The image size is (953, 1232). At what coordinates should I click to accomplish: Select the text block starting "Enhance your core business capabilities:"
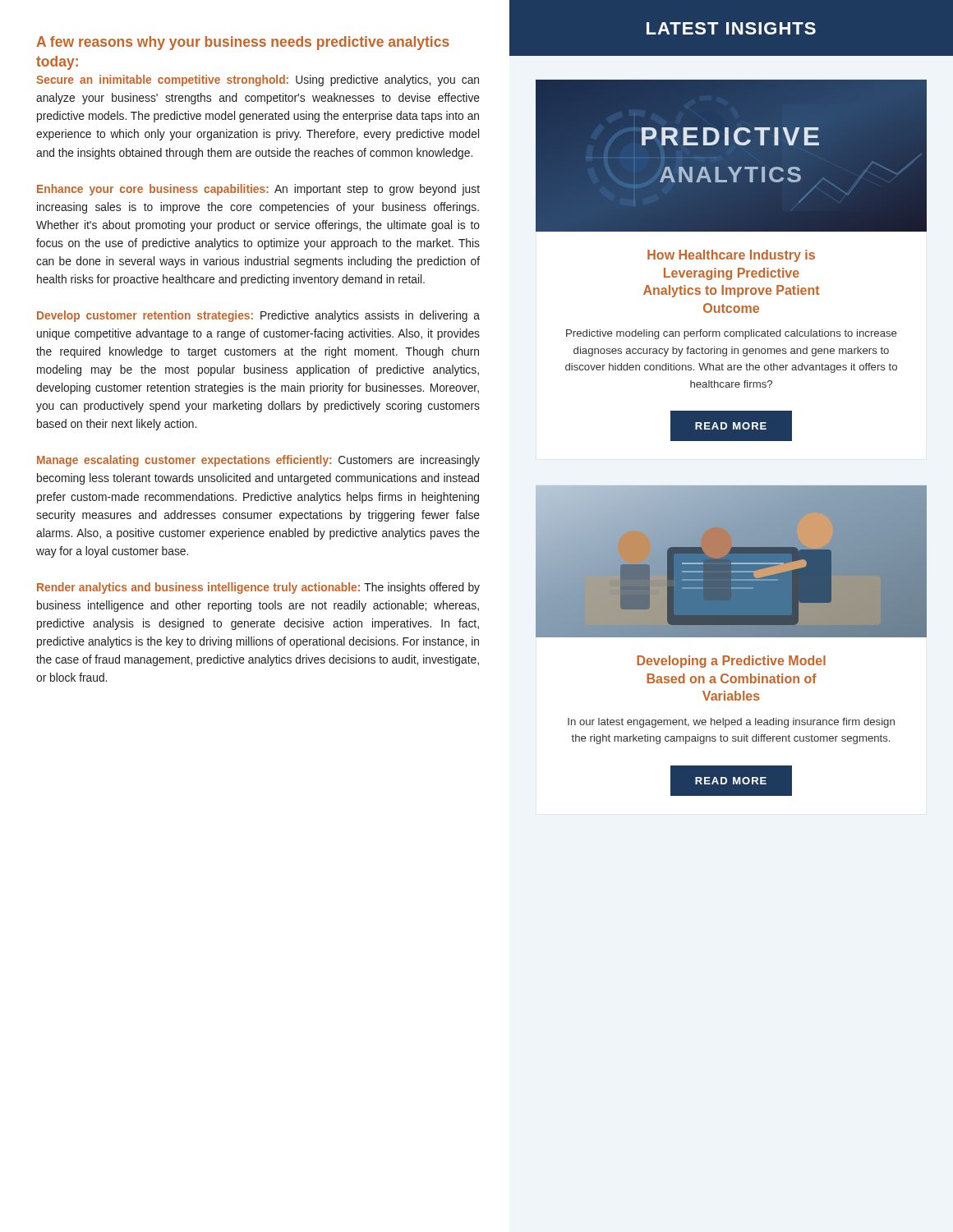(x=258, y=234)
